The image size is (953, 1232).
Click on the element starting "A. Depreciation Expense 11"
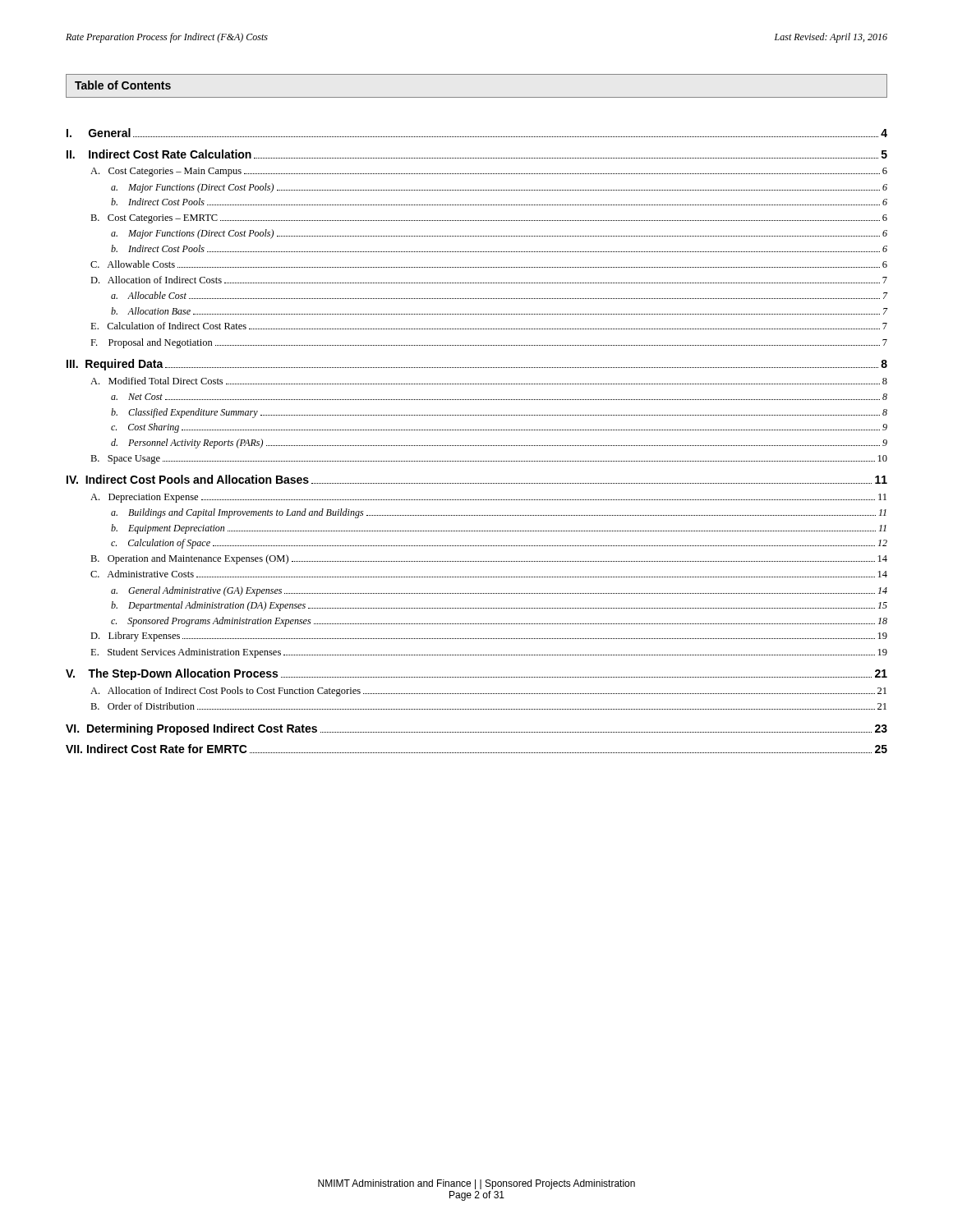489,497
